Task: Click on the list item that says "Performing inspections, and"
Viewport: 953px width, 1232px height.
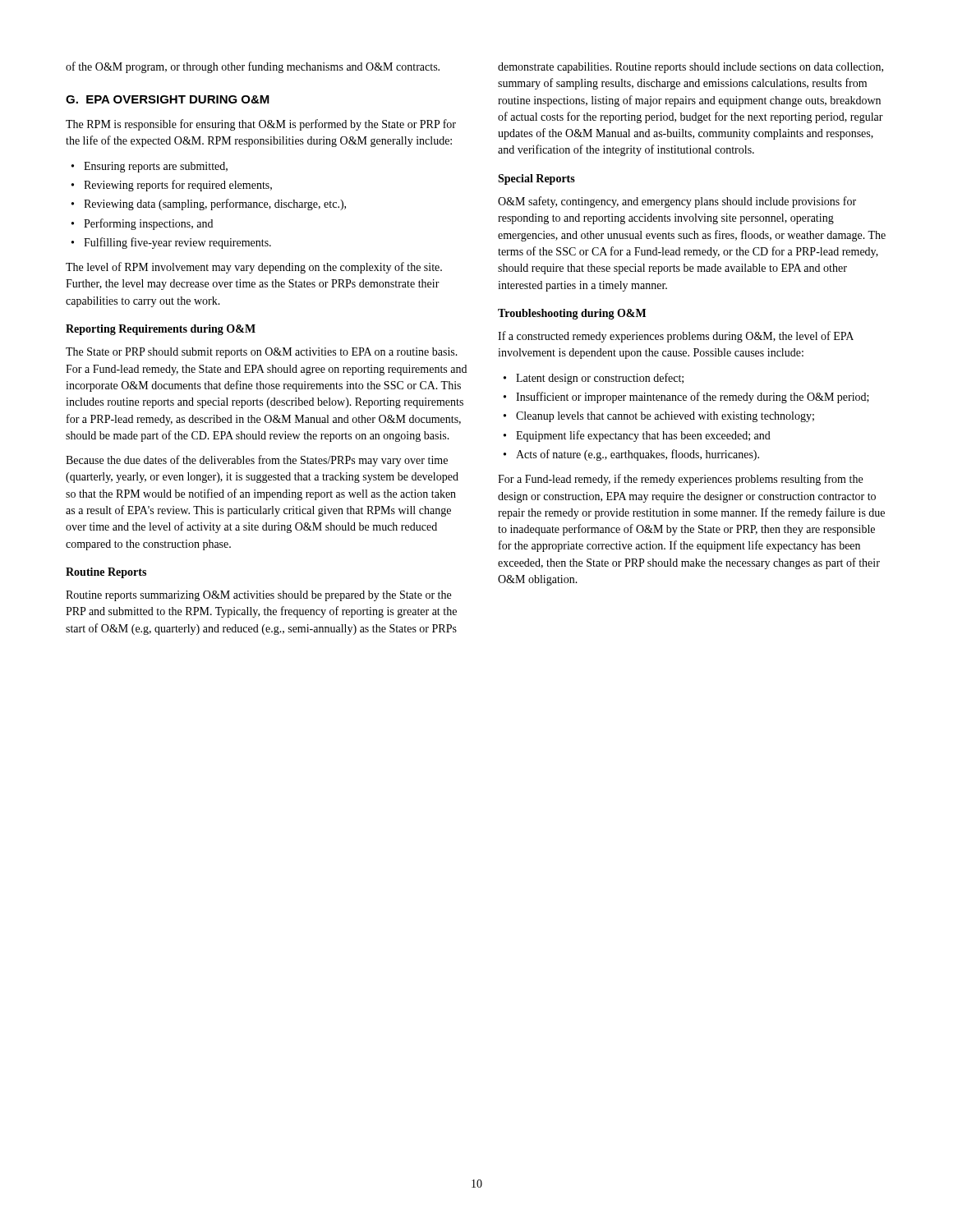Action: click(148, 223)
